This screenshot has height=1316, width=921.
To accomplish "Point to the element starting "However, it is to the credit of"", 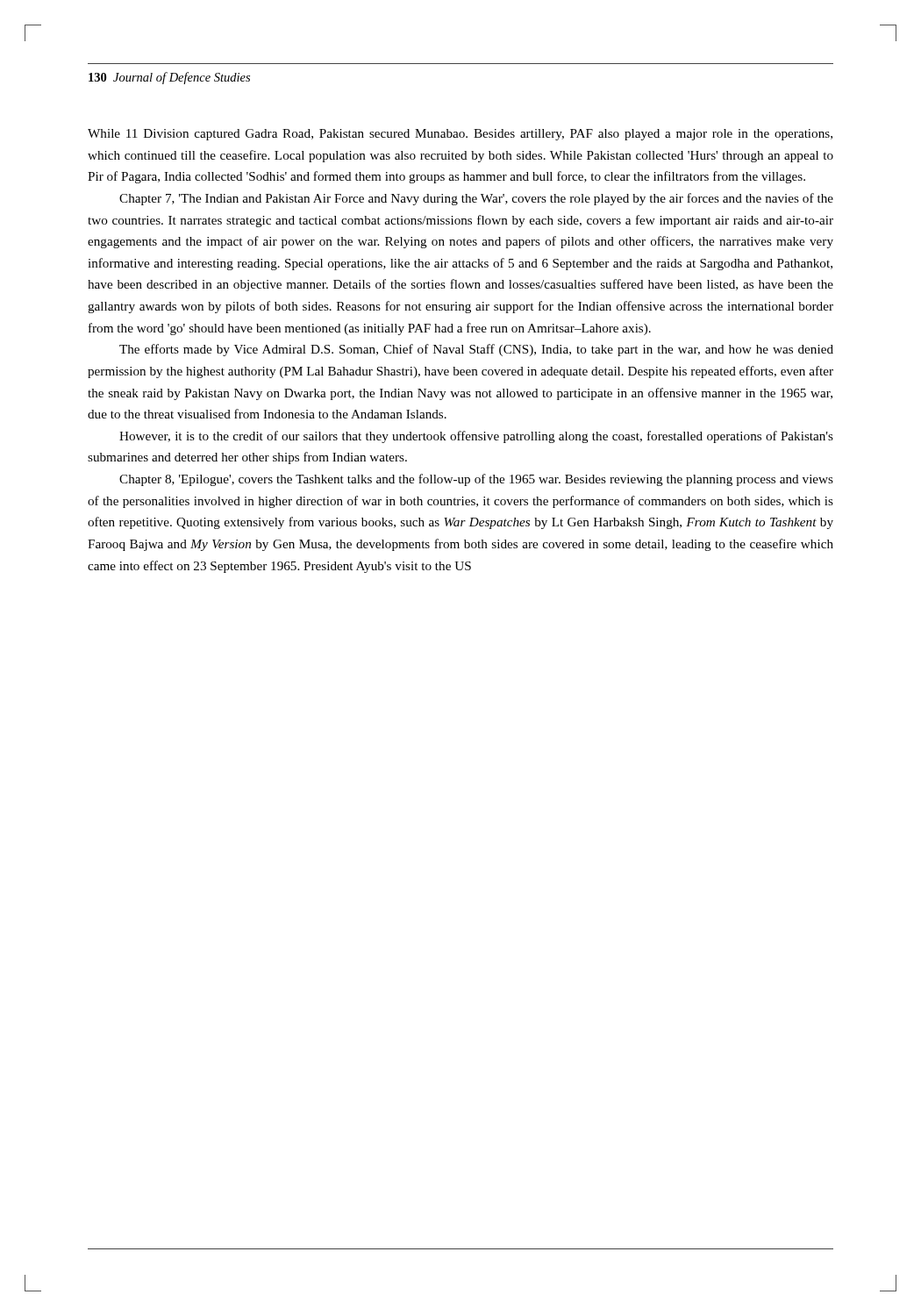I will tap(460, 447).
